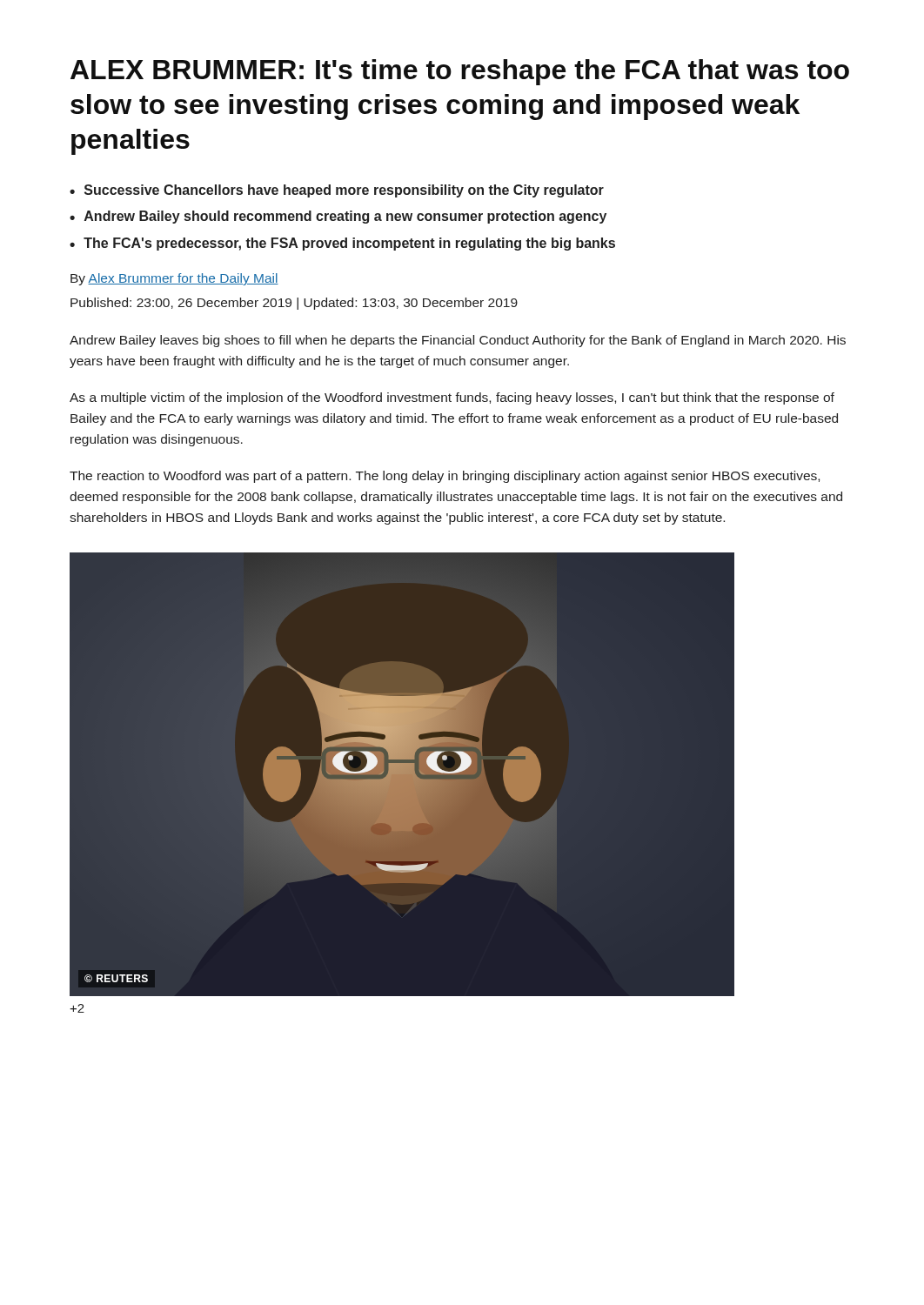Point to the region starting "As a multiple victim of"
The height and width of the screenshot is (1305, 924).
pos(454,418)
